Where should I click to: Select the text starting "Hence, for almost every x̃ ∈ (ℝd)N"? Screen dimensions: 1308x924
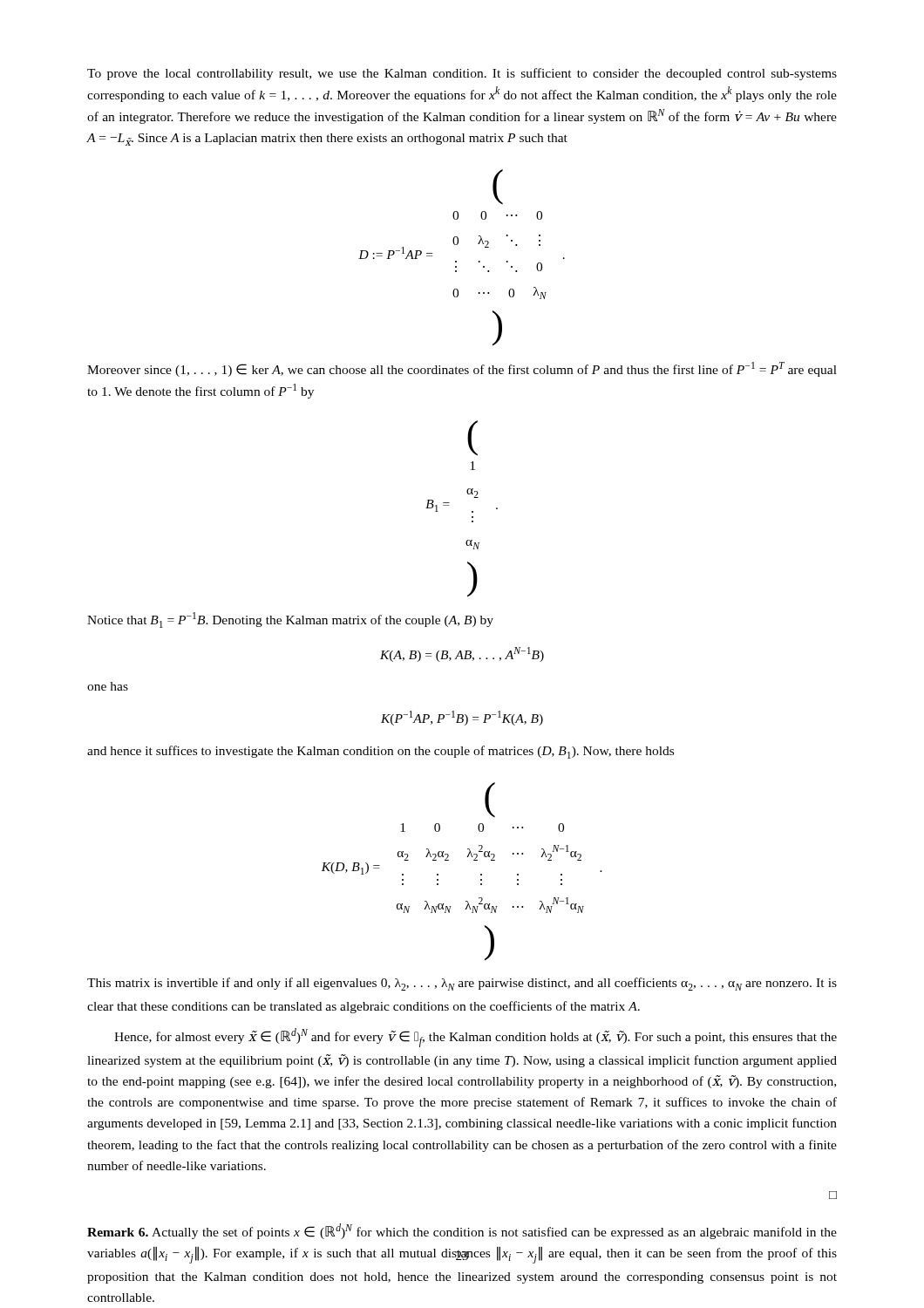[x=462, y=1100]
